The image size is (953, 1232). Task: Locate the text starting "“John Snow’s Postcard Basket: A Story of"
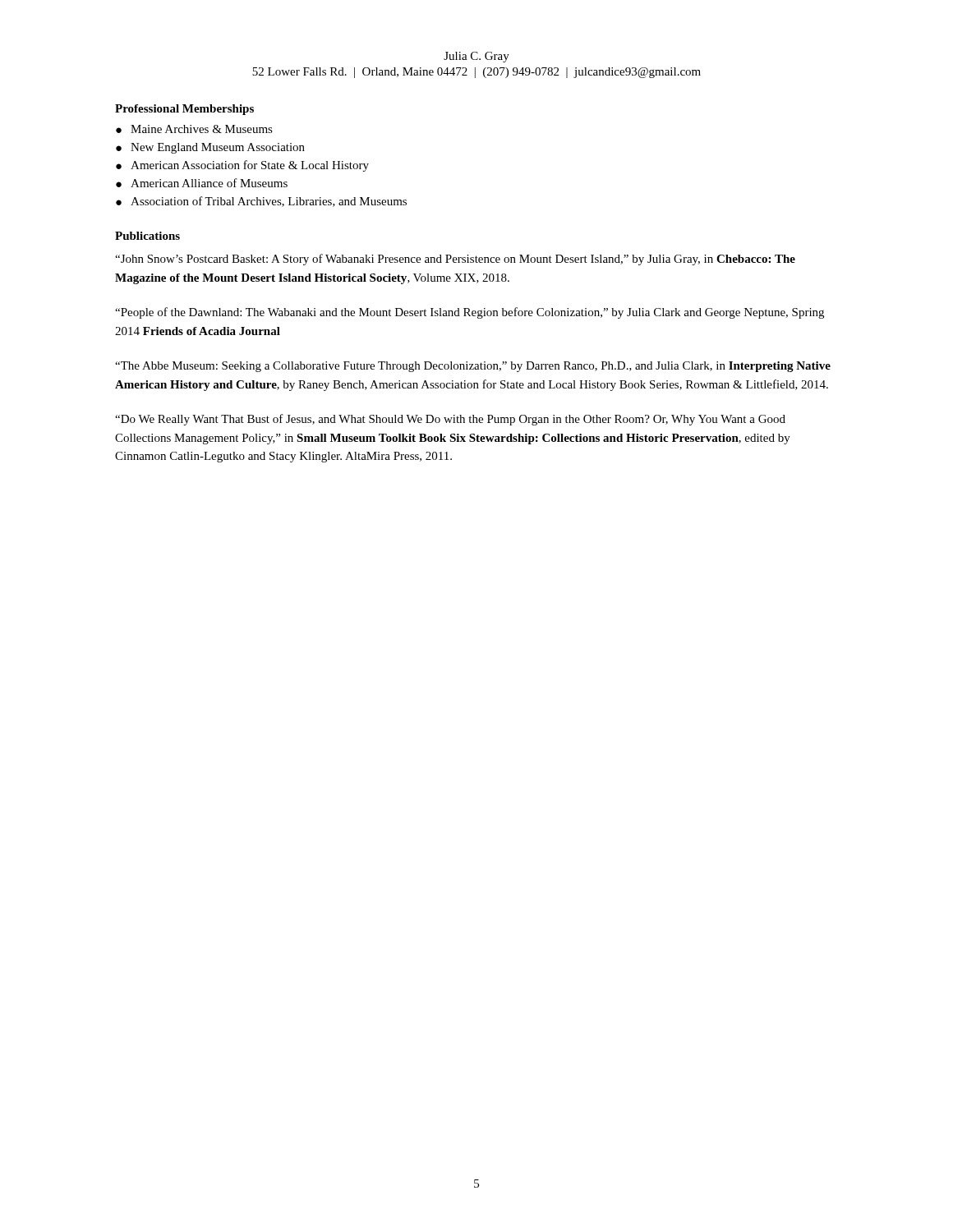coord(455,268)
